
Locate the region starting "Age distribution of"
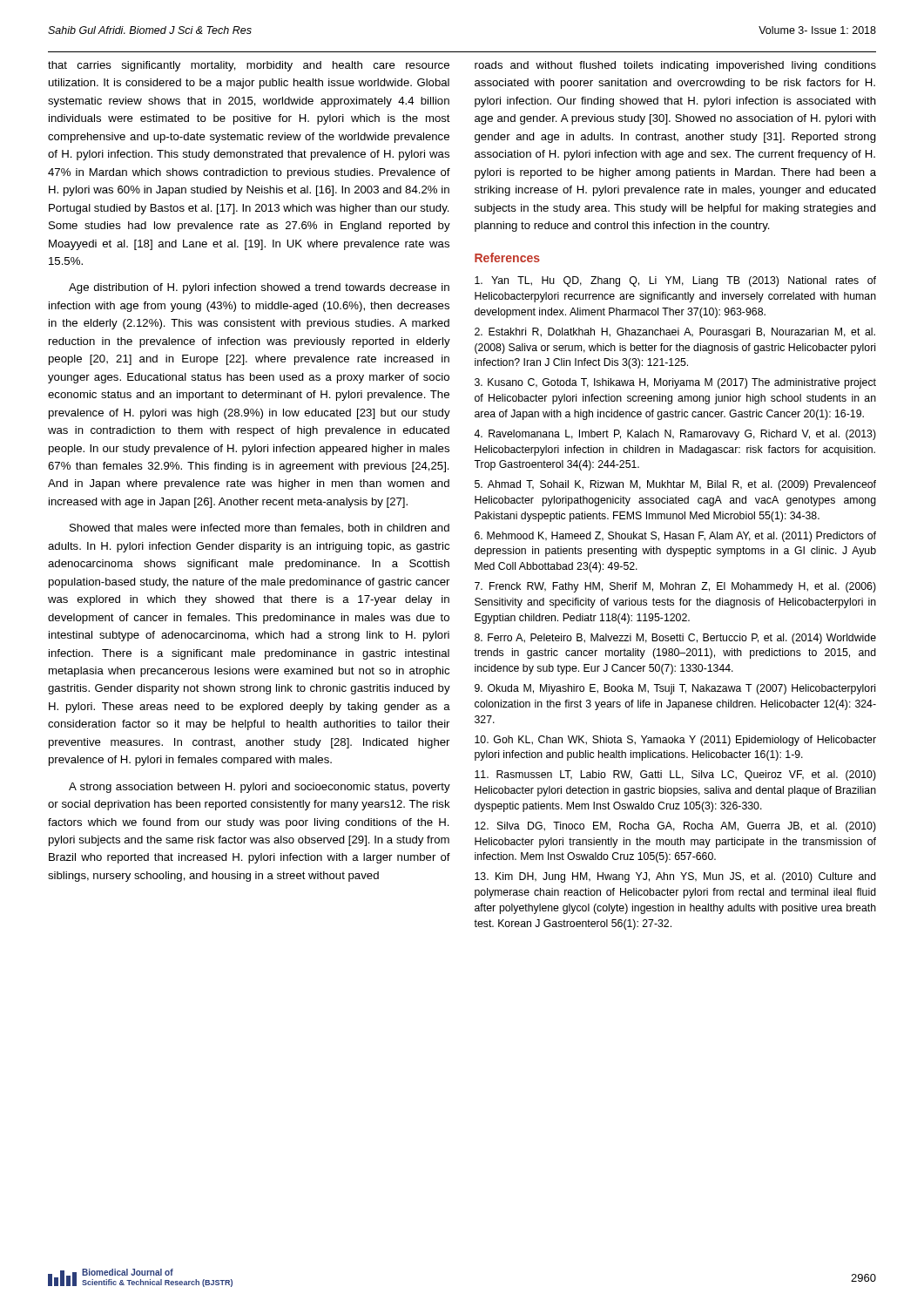pos(249,395)
